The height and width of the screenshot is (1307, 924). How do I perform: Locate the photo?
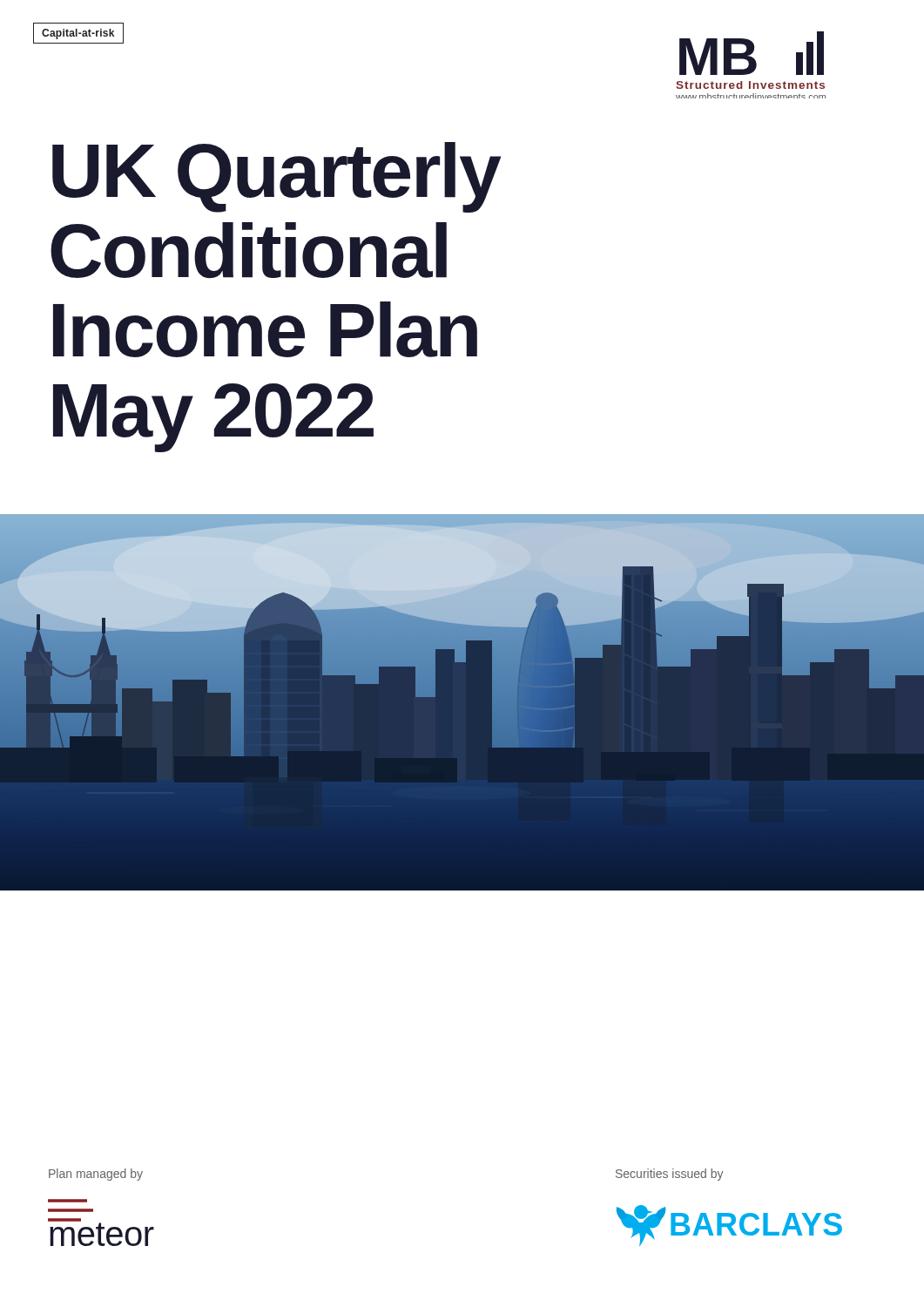[x=462, y=702]
